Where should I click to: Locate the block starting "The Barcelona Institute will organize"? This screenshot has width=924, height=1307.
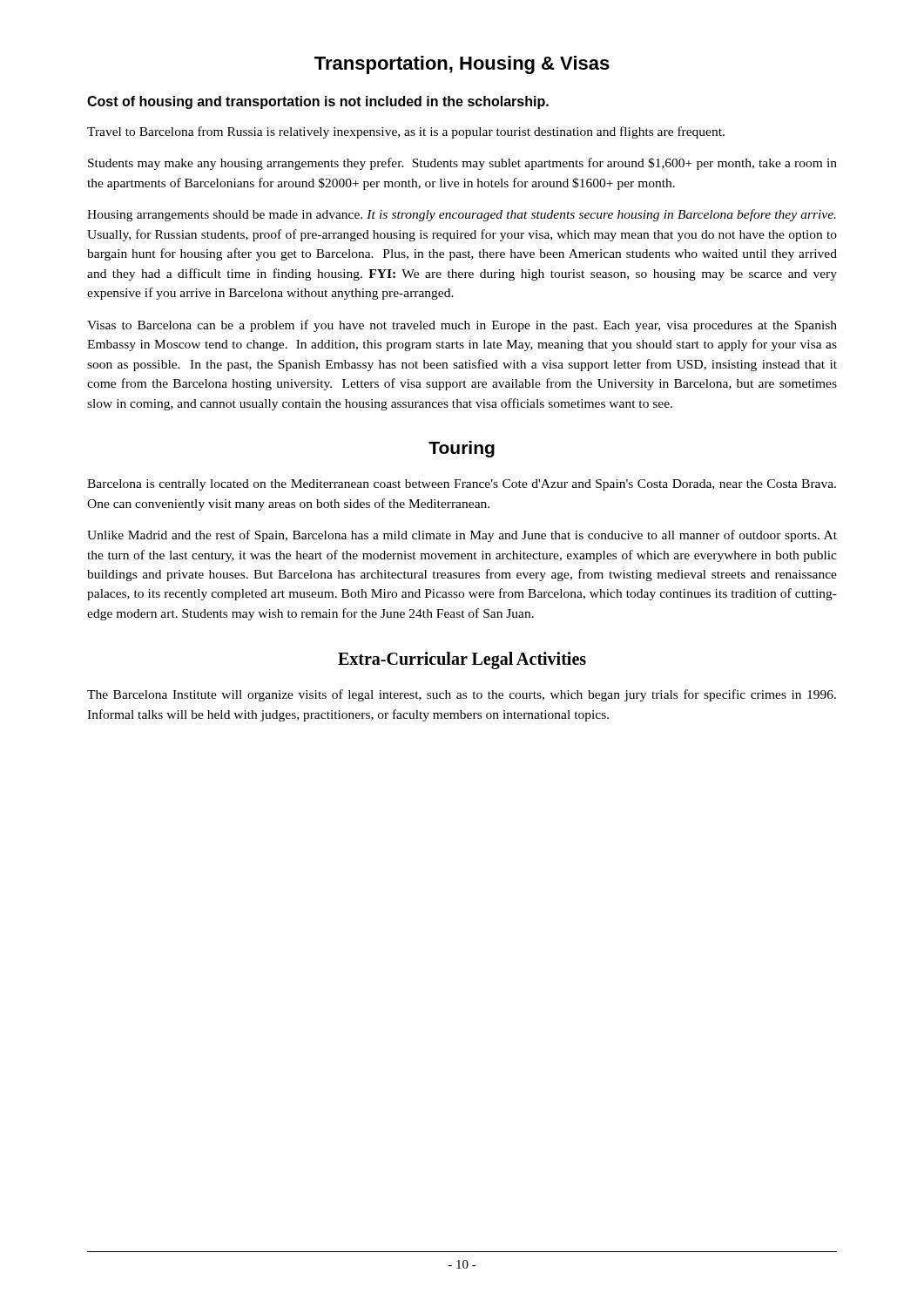pyautogui.click(x=462, y=705)
